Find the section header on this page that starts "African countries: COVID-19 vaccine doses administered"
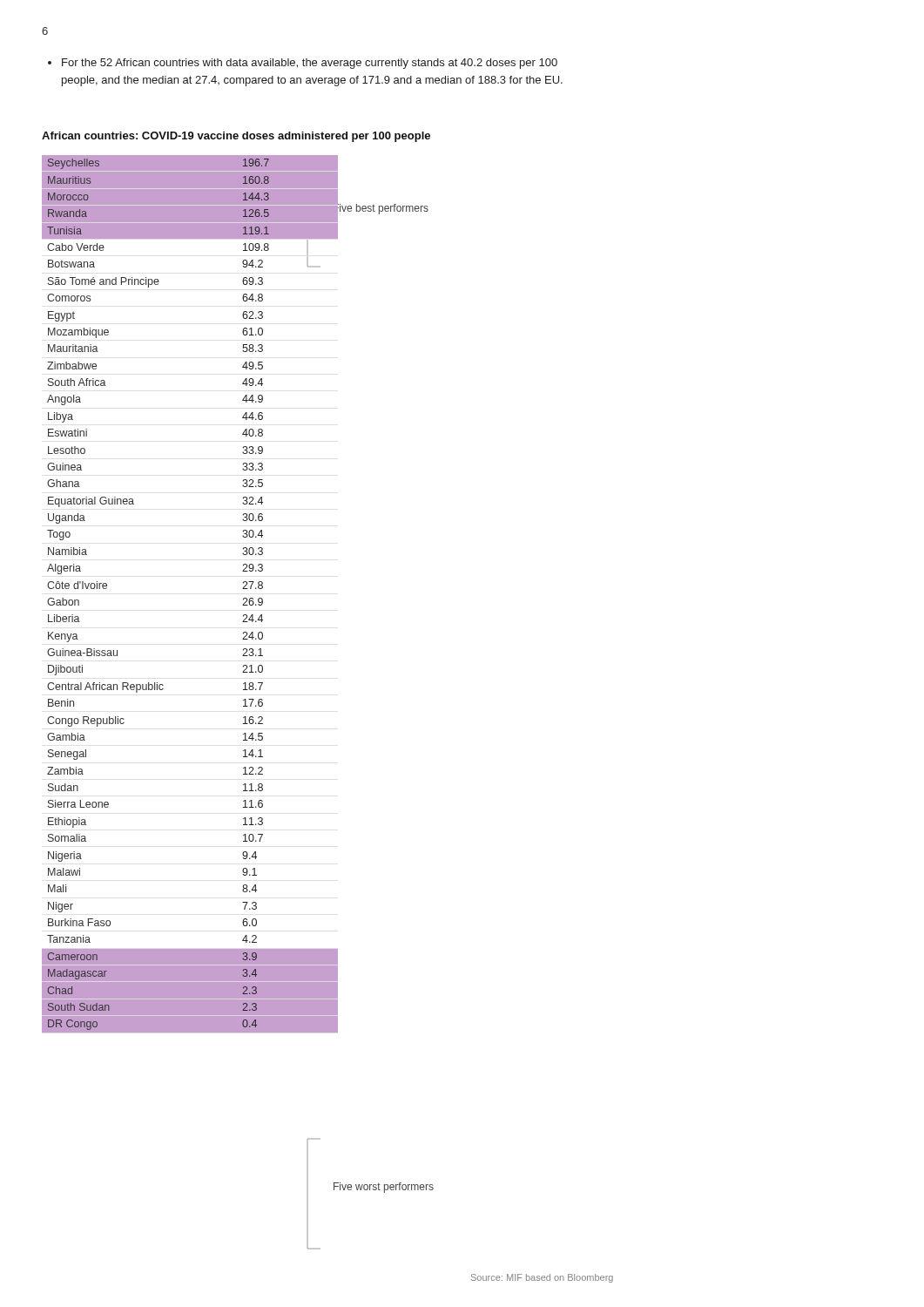 [x=236, y=136]
